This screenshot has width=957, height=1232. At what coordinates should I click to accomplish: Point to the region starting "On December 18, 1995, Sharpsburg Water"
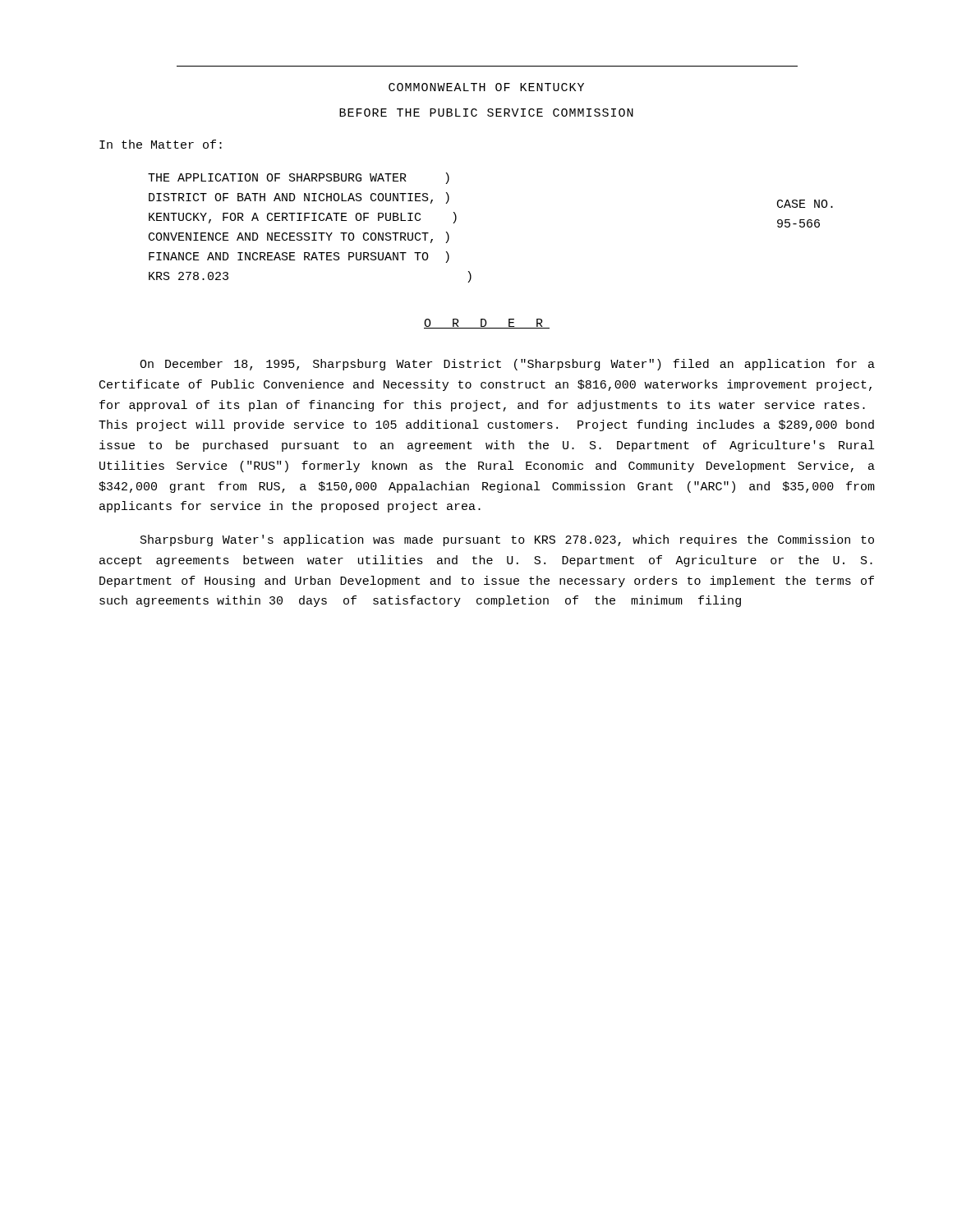point(487,436)
